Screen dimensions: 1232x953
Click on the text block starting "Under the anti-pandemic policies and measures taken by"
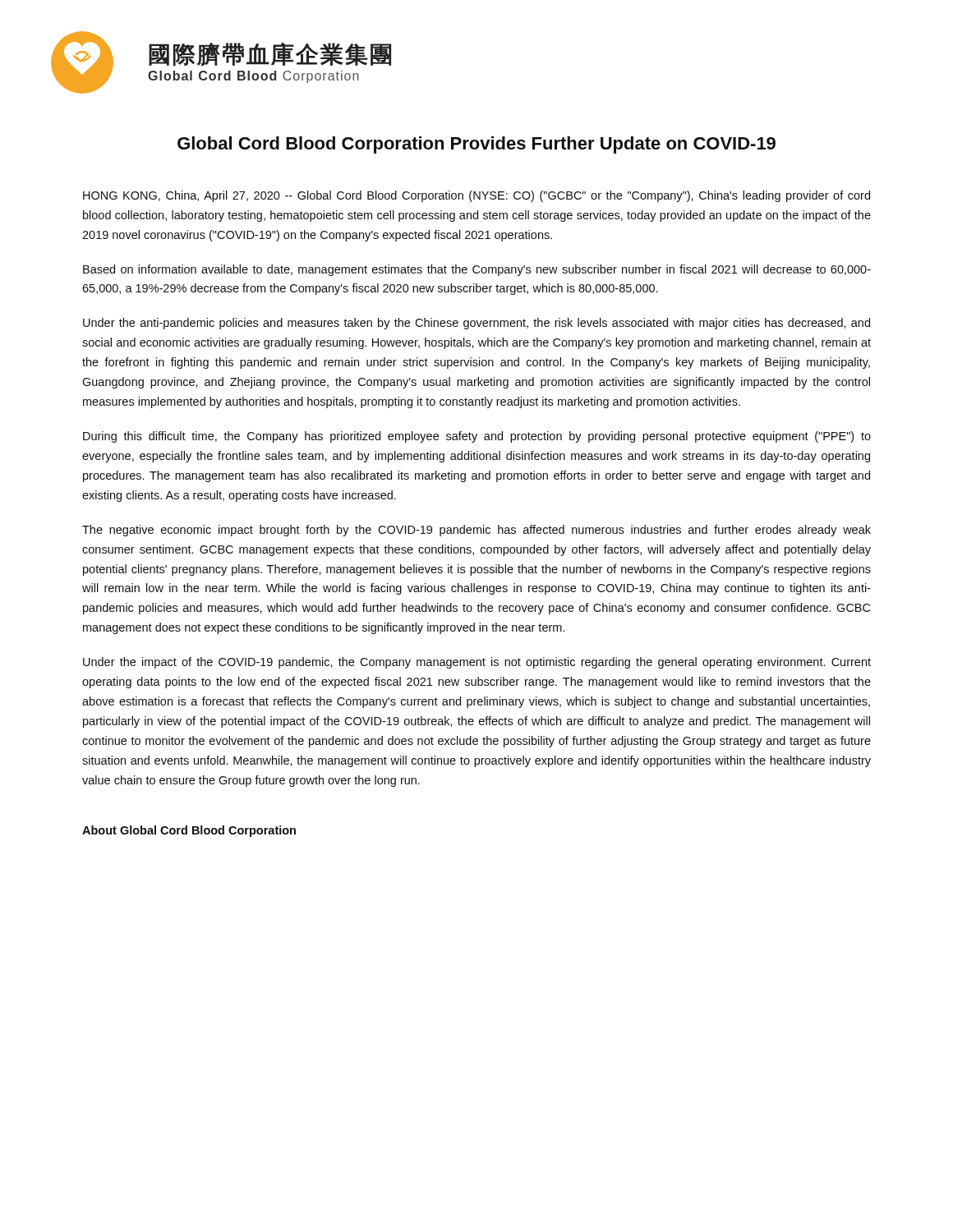pyautogui.click(x=476, y=363)
